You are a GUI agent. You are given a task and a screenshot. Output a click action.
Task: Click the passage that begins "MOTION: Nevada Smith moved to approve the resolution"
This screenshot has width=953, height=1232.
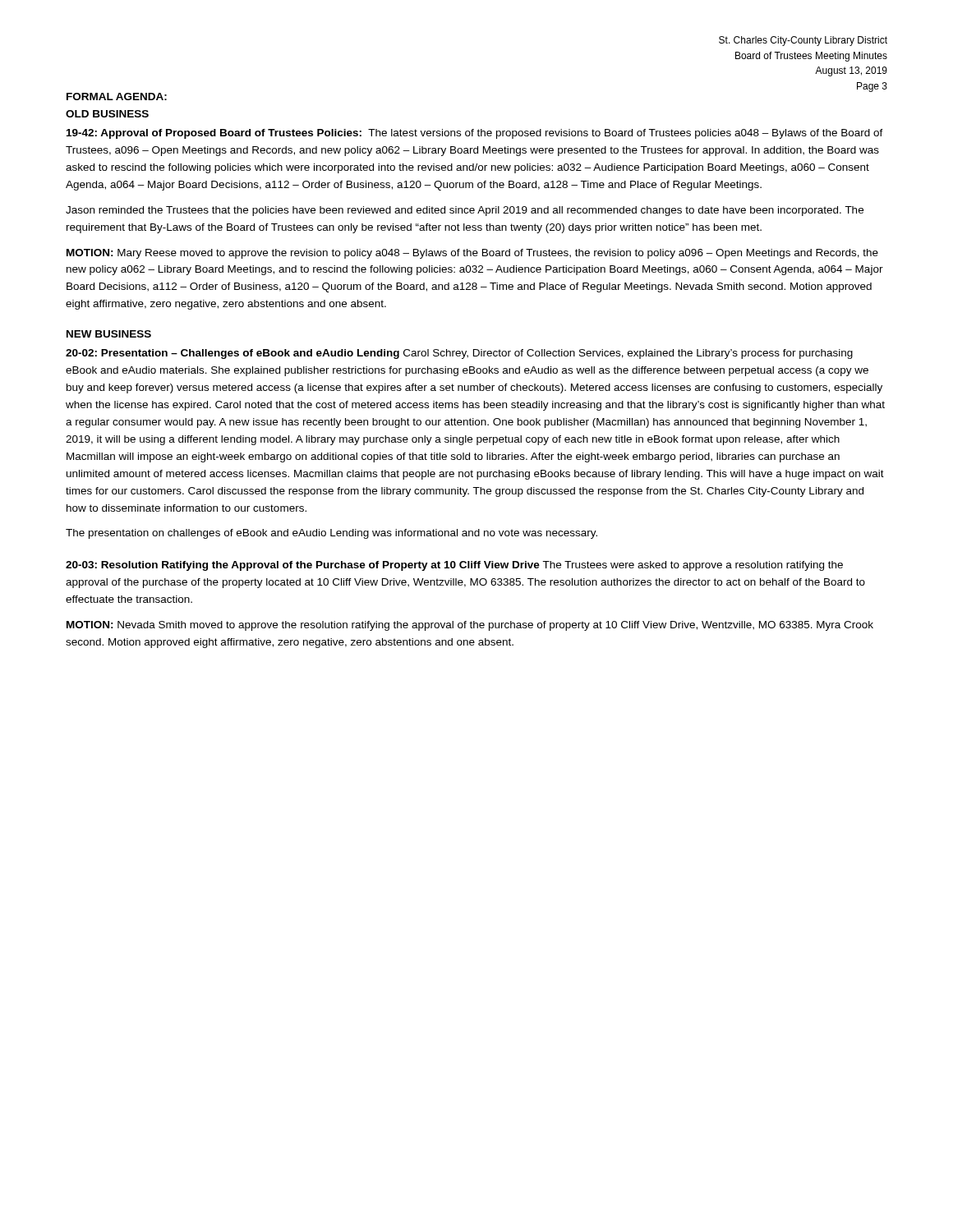point(470,633)
